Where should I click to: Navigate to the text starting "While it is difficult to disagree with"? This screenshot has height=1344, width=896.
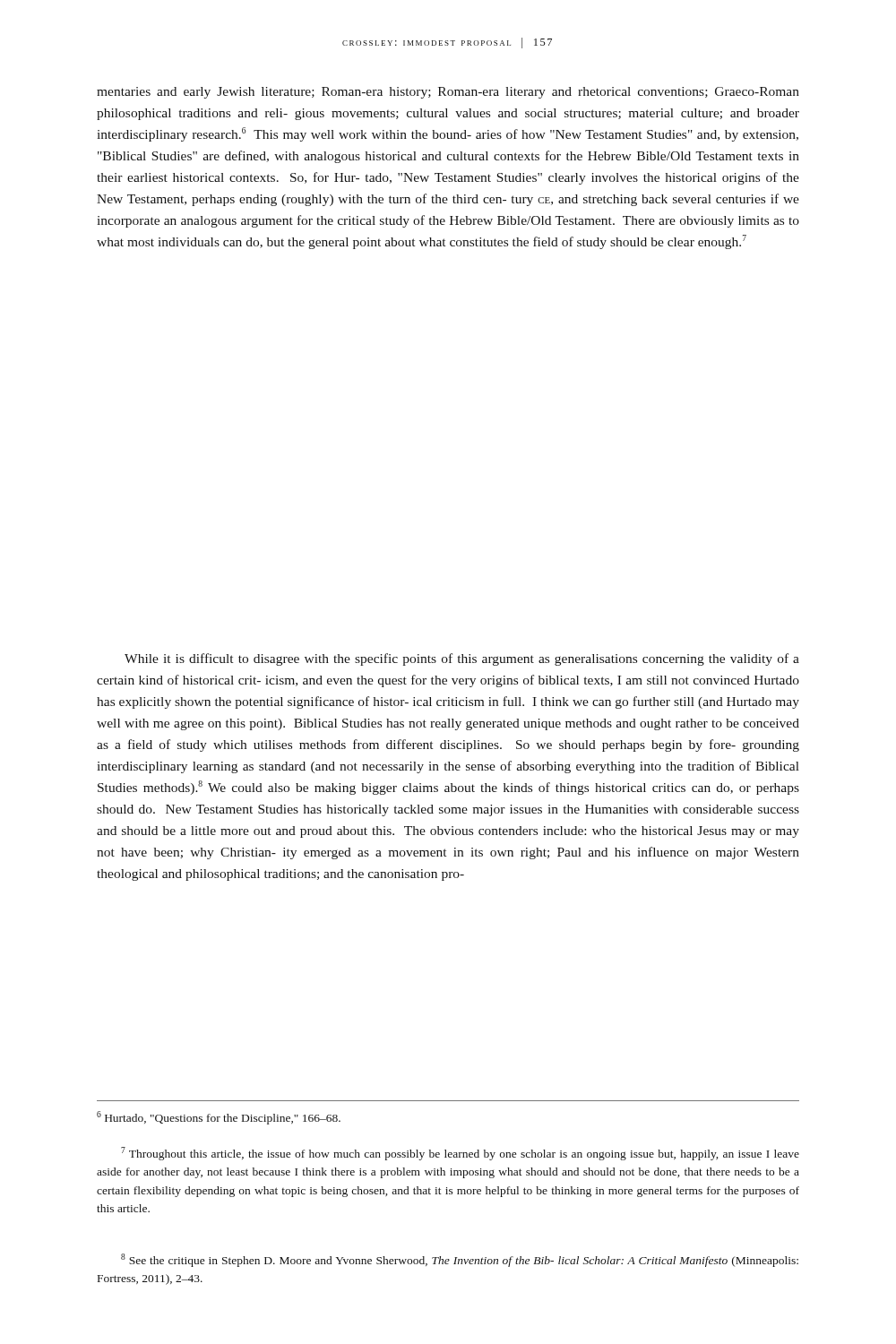click(x=448, y=766)
